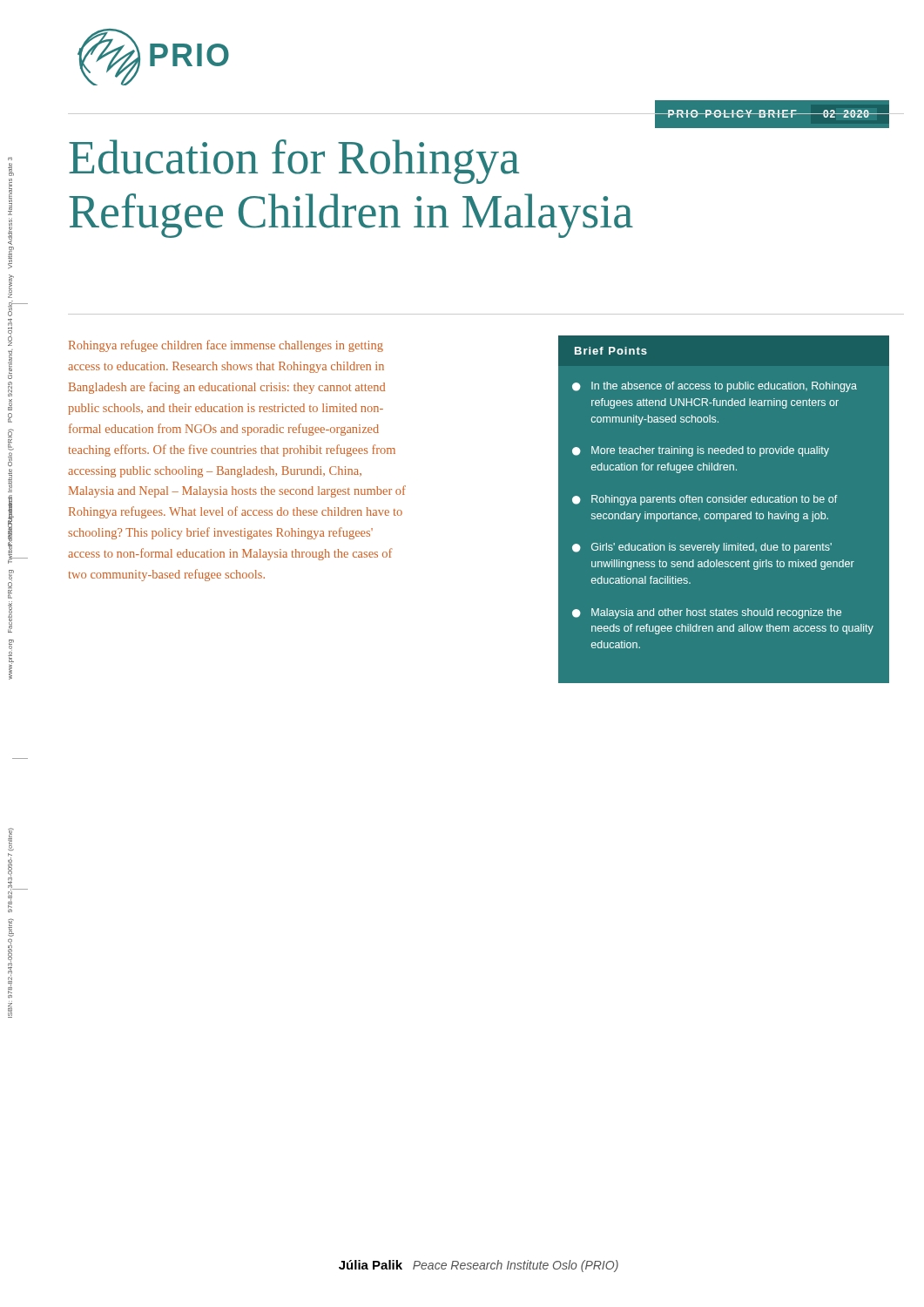Click on the list item with the text "● Rohingya parents often consider"
The width and height of the screenshot is (924, 1307).
tap(722, 506)
